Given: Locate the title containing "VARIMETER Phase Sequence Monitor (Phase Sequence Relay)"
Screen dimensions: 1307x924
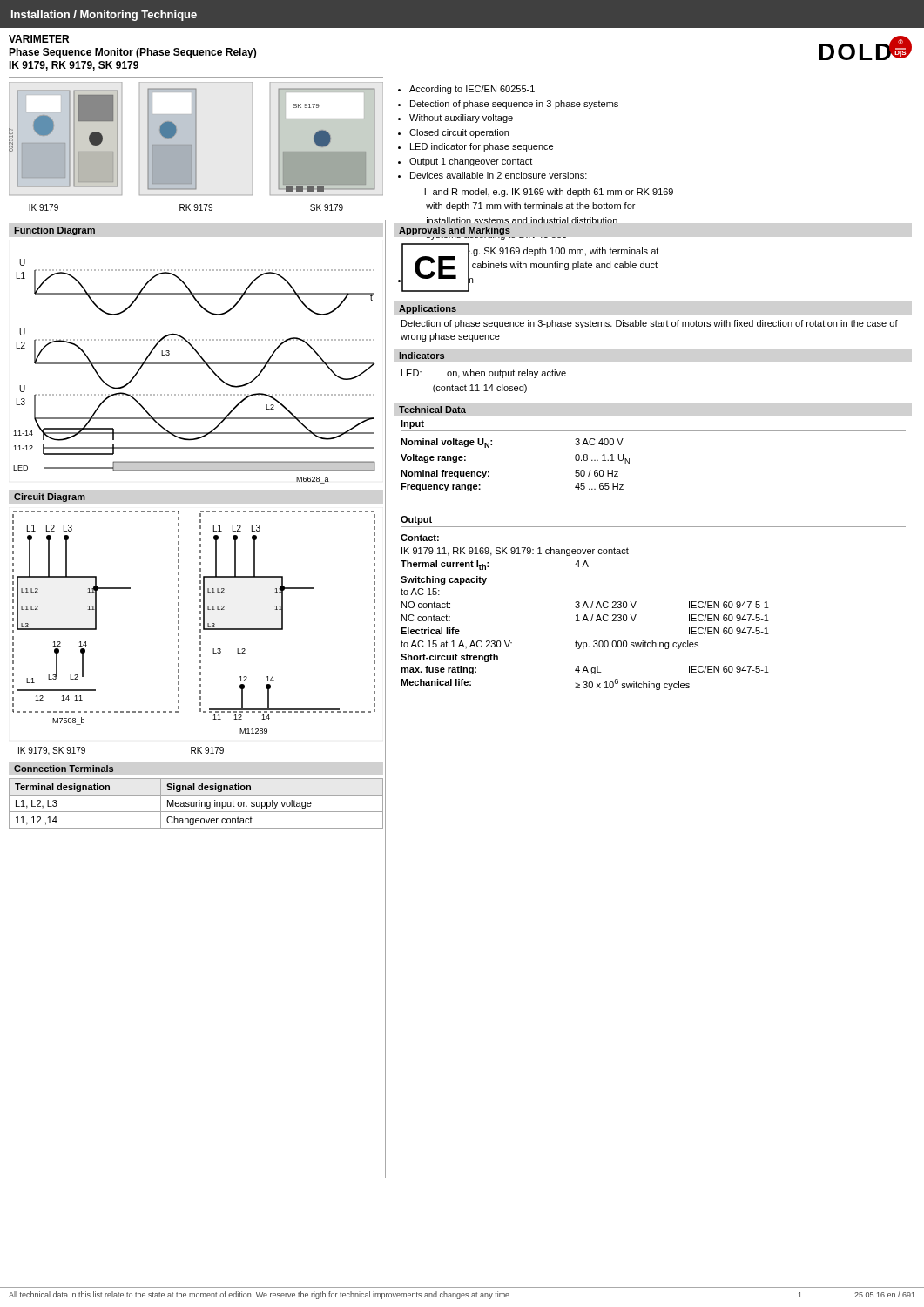Looking at the screenshot, I should pyautogui.click(x=192, y=52).
